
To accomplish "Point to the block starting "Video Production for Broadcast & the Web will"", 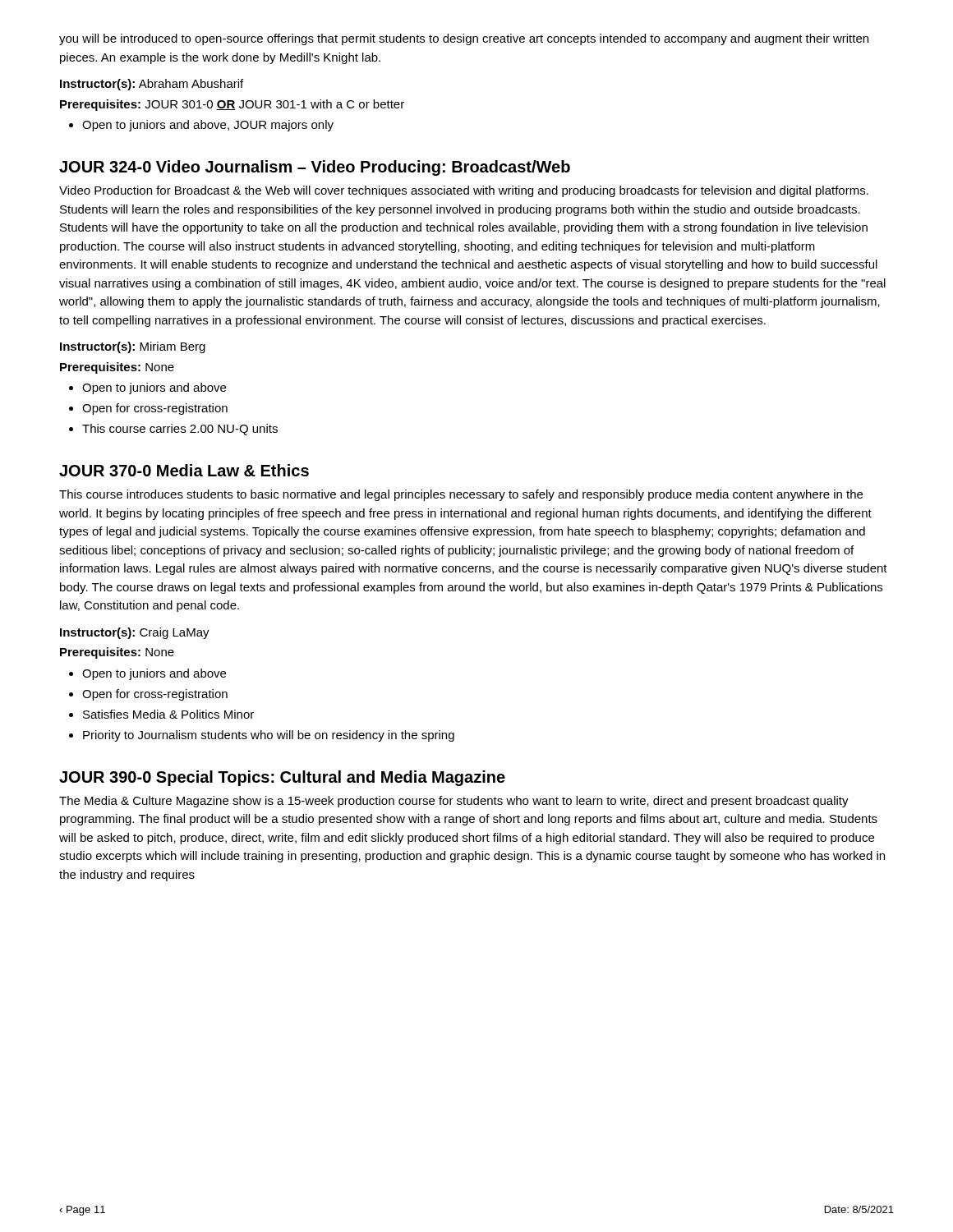I will tap(473, 255).
